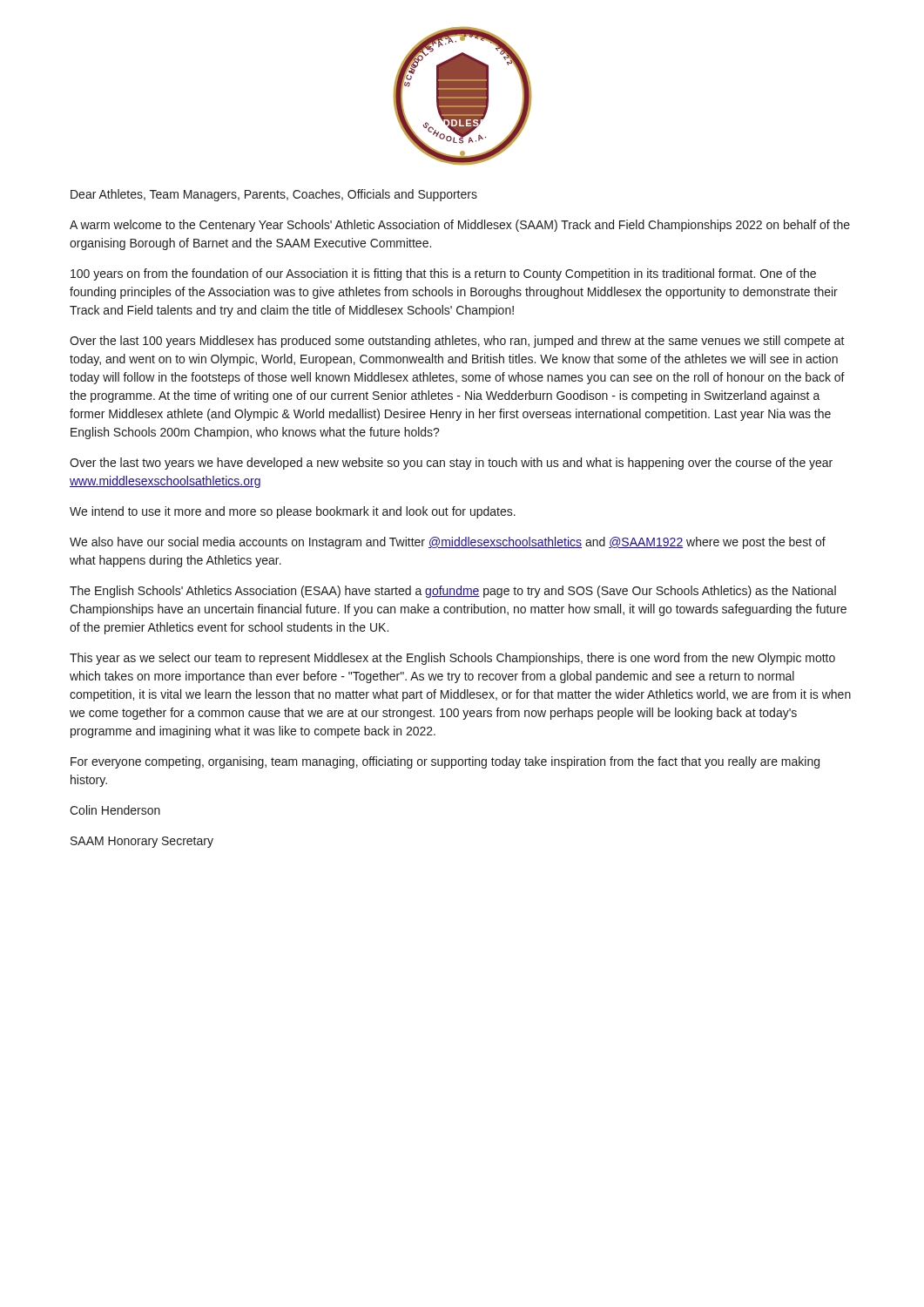Select the text block with the text "We also have our social media"

click(447, 551)
